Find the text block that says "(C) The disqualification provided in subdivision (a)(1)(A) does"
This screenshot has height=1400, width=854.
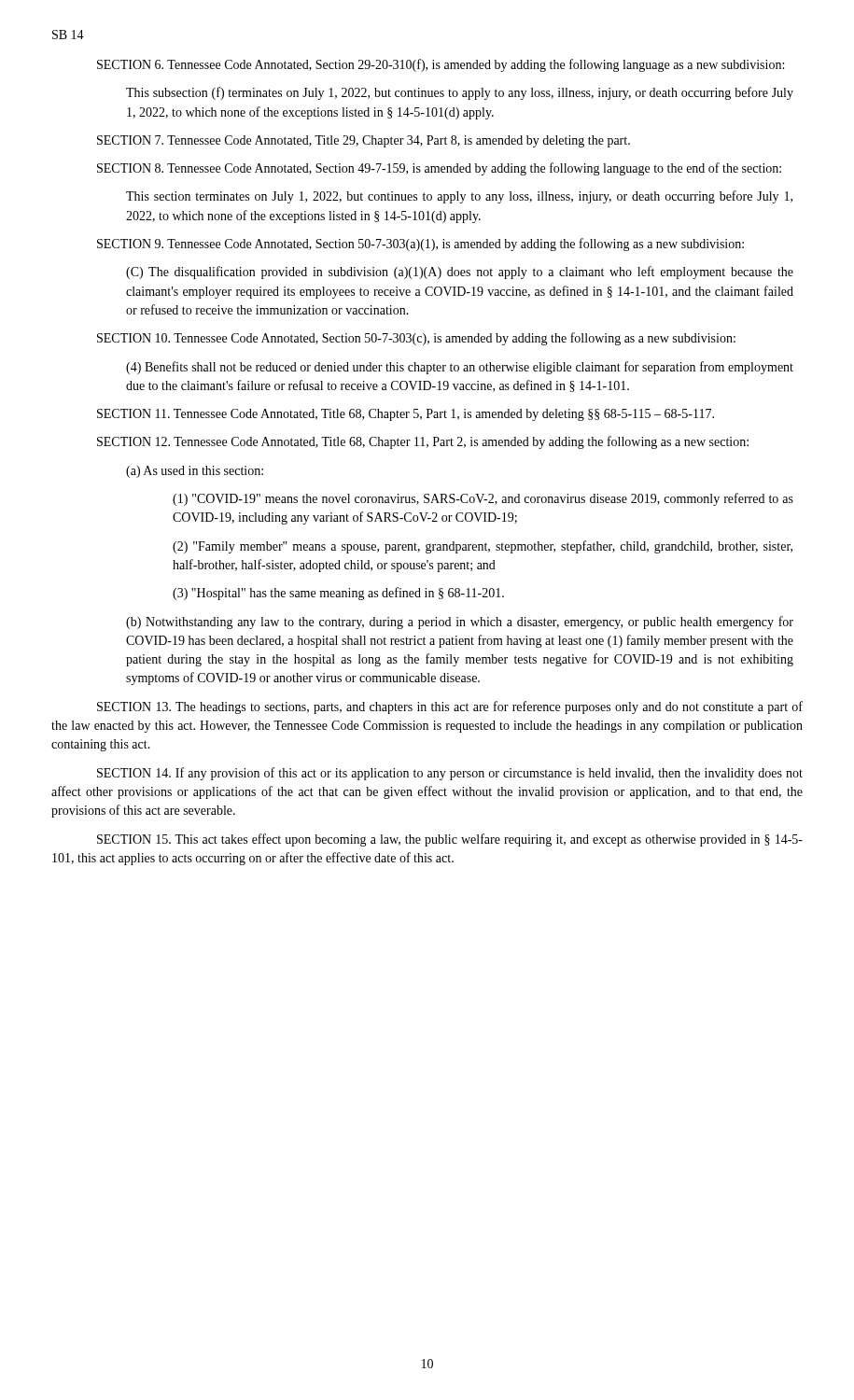460,291
